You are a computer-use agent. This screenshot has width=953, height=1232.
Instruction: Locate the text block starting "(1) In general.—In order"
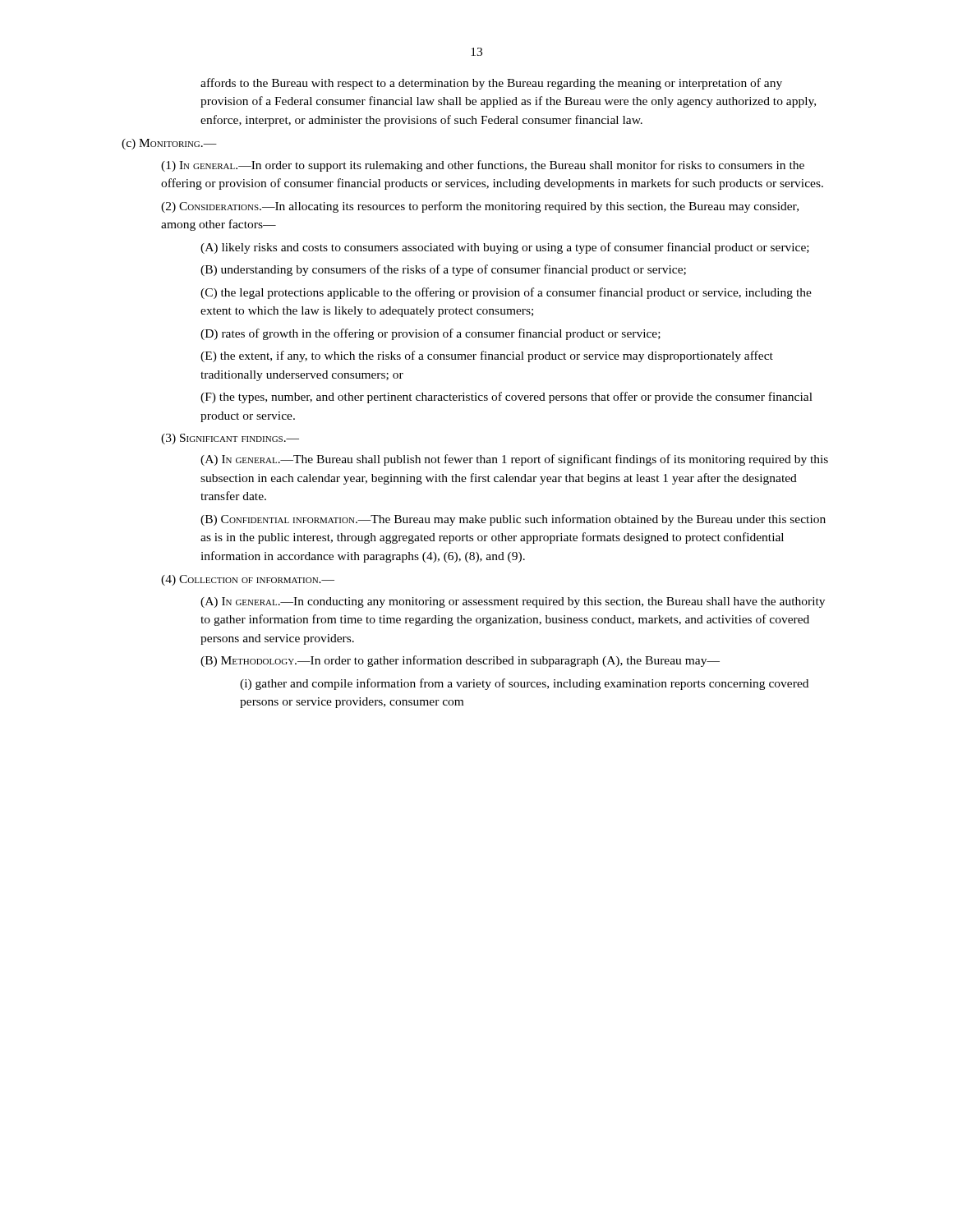(492, 174)
